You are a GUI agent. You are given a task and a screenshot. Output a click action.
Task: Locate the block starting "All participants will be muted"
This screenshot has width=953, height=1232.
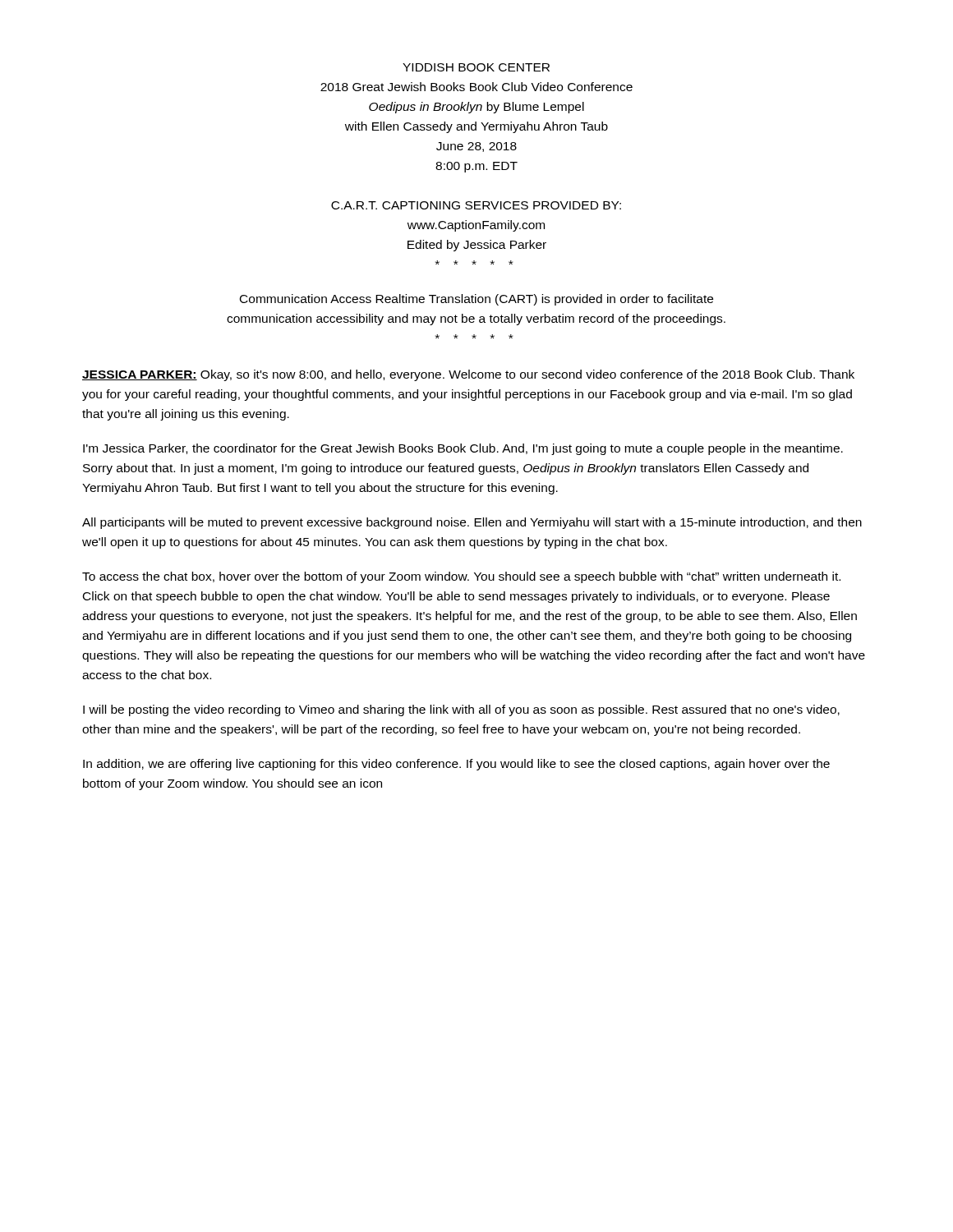[472, 532]
